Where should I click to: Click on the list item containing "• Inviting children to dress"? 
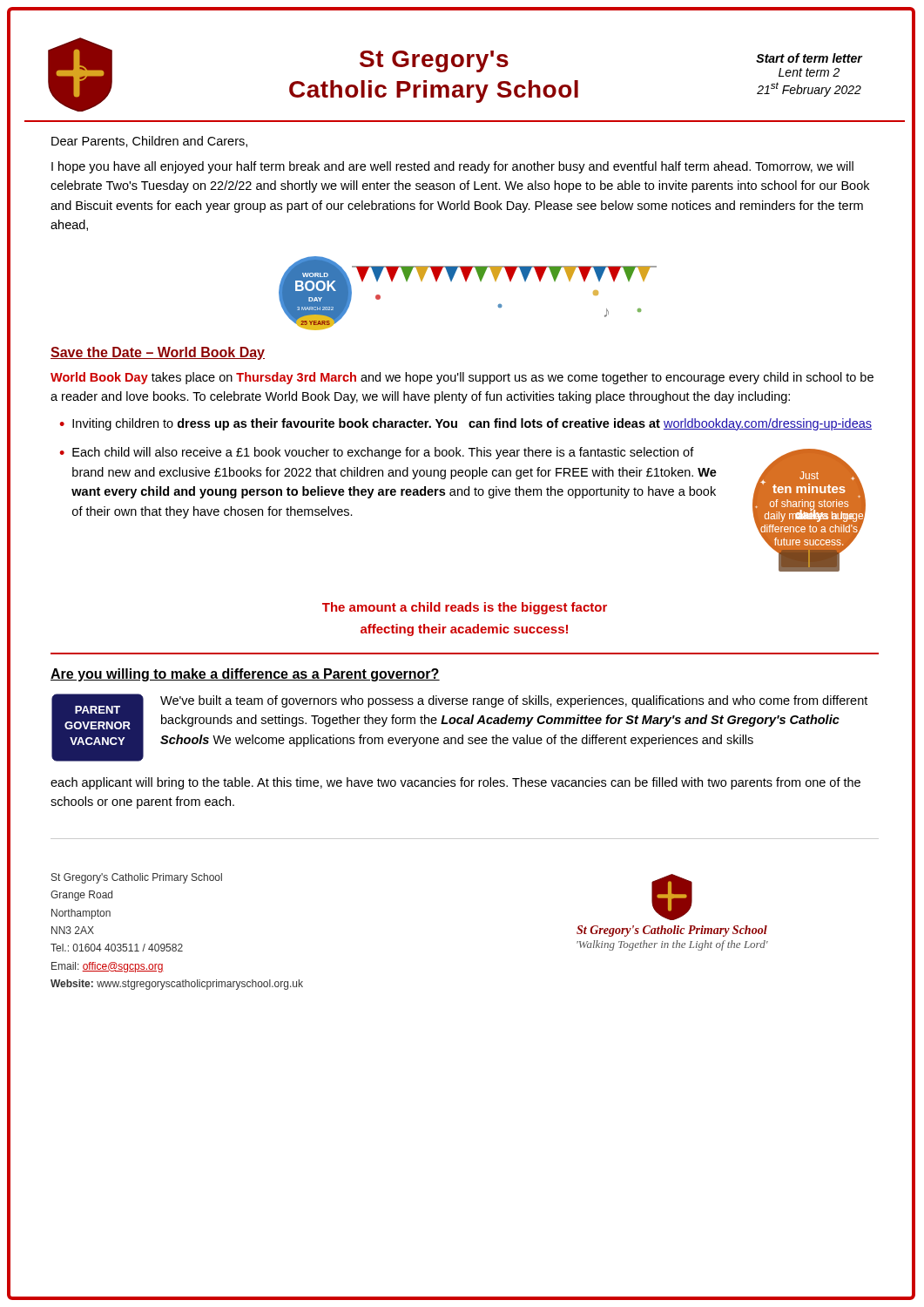(469, 424)
